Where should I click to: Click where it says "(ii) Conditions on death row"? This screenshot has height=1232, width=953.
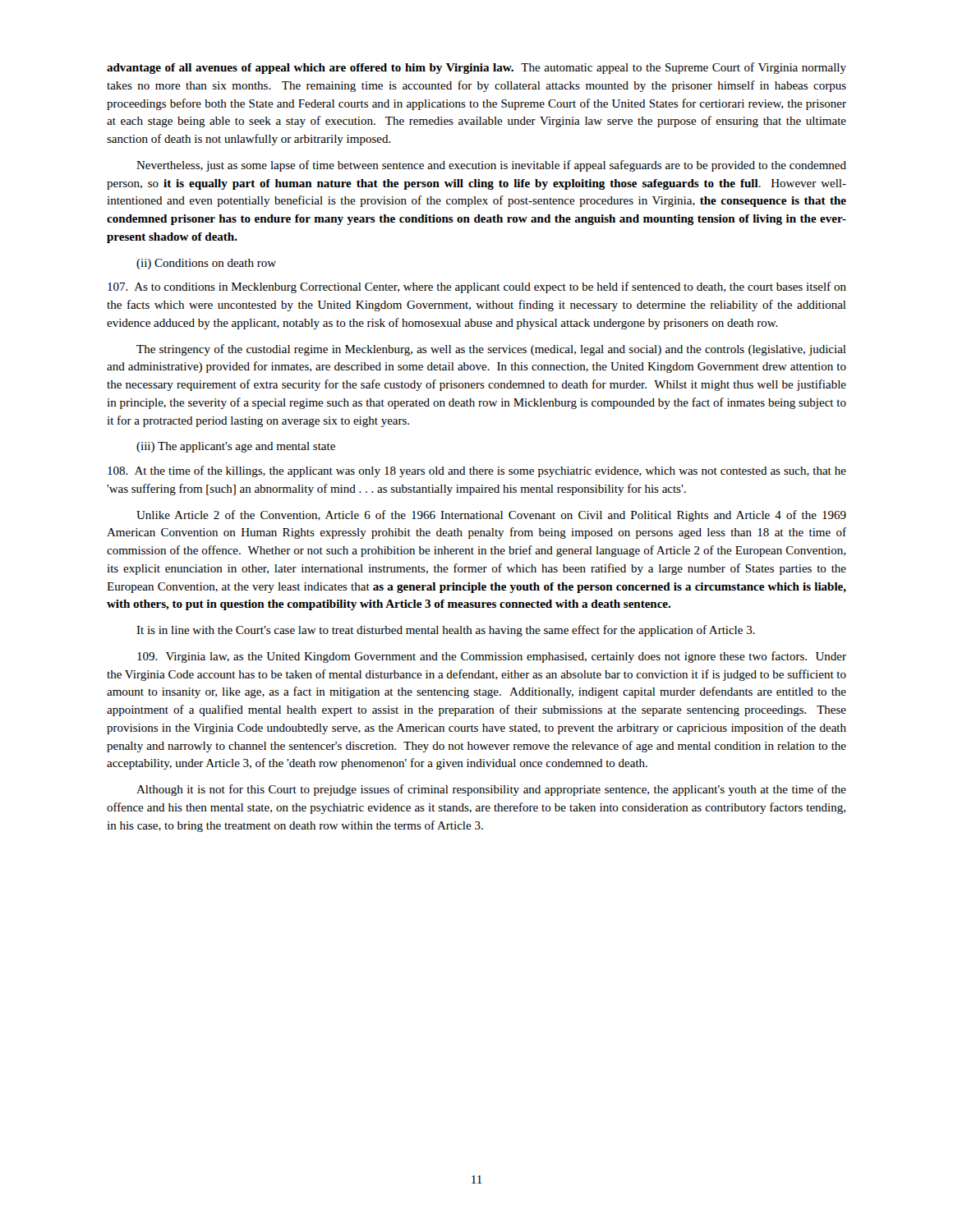[x=206, y=262]
